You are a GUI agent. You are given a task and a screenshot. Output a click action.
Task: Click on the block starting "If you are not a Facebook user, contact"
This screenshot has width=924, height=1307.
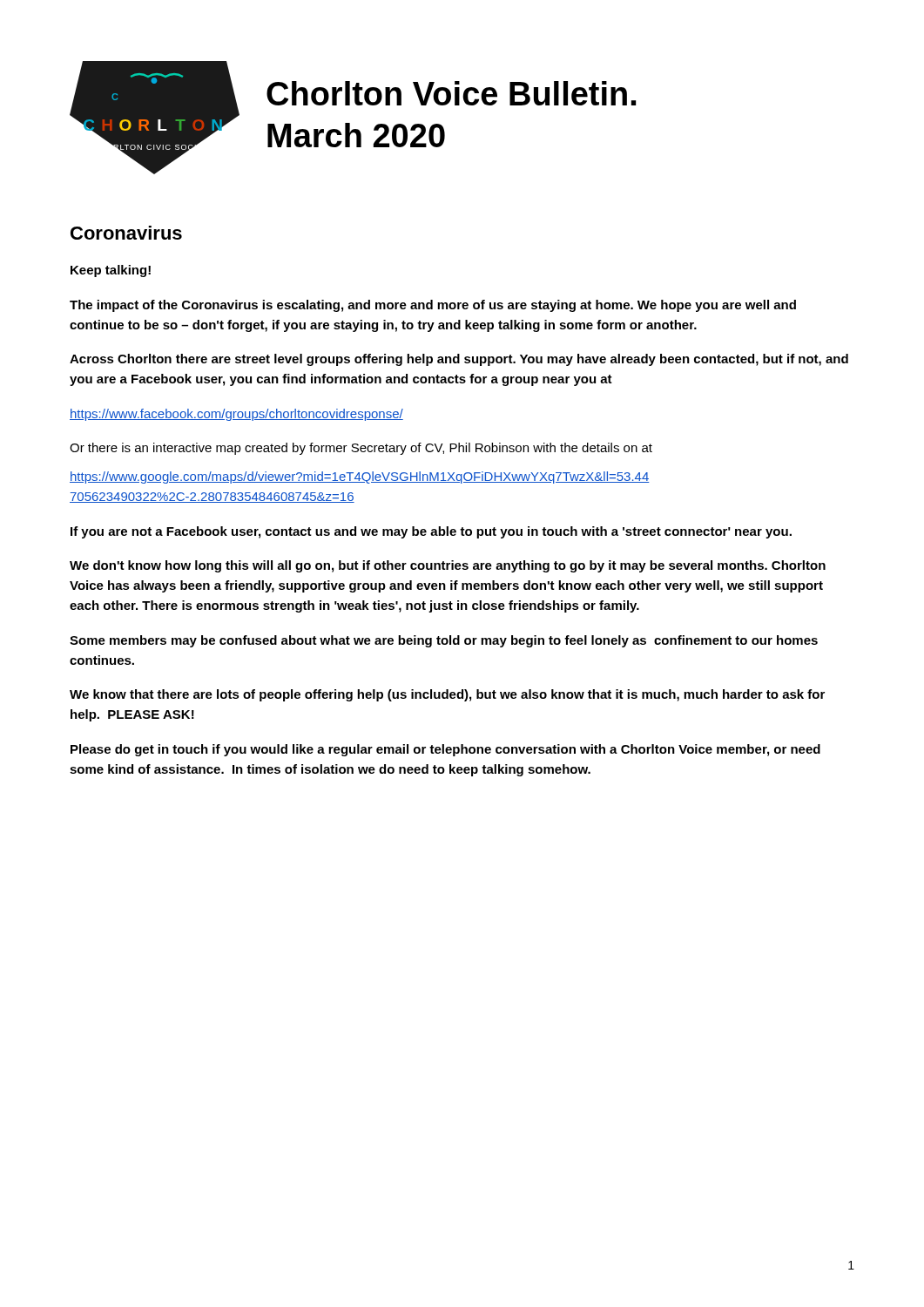pyautogui.click(x=431, y=531)
